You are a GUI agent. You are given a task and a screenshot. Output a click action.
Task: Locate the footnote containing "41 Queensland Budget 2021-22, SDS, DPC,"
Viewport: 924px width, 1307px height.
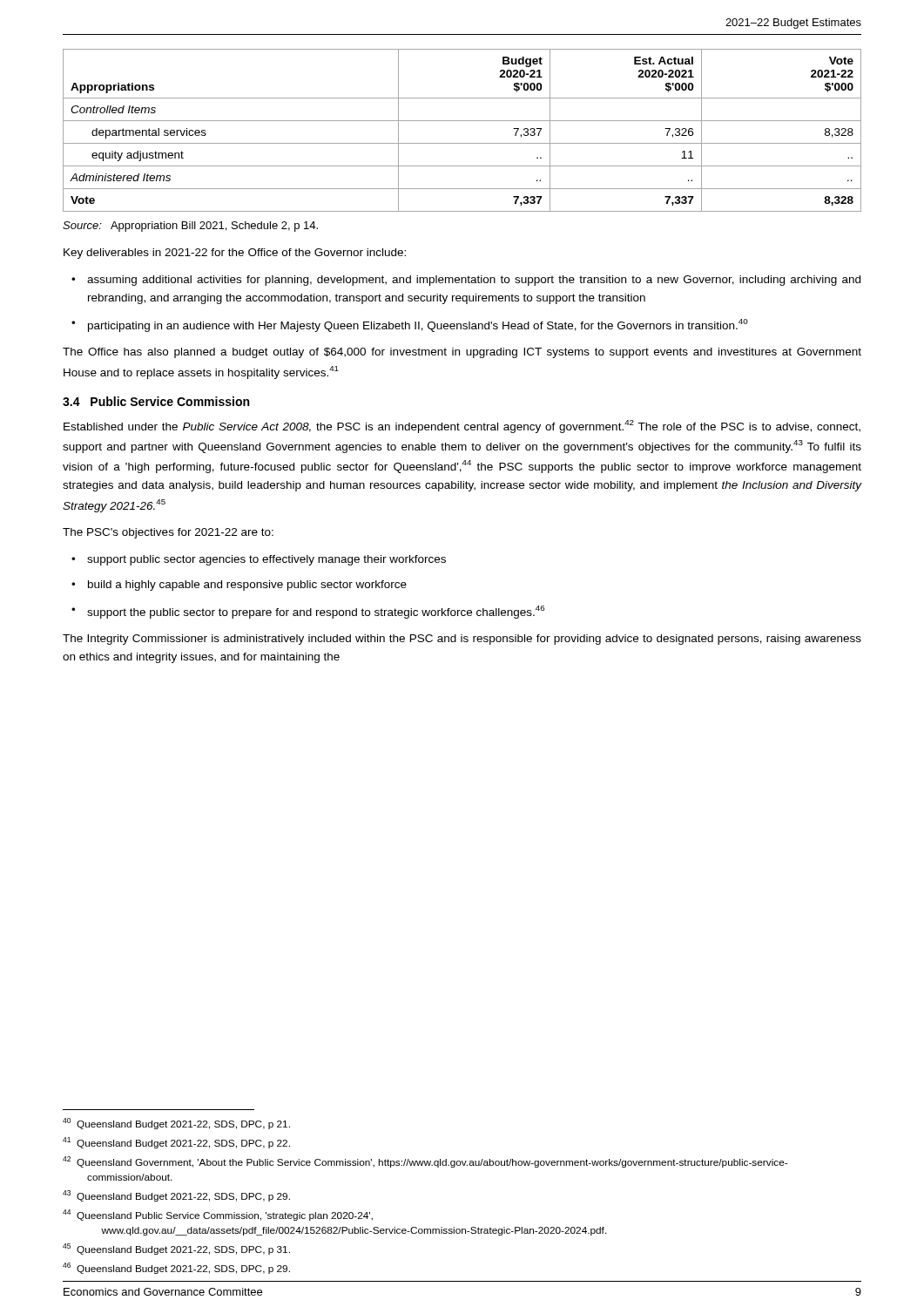[177, 1142]
